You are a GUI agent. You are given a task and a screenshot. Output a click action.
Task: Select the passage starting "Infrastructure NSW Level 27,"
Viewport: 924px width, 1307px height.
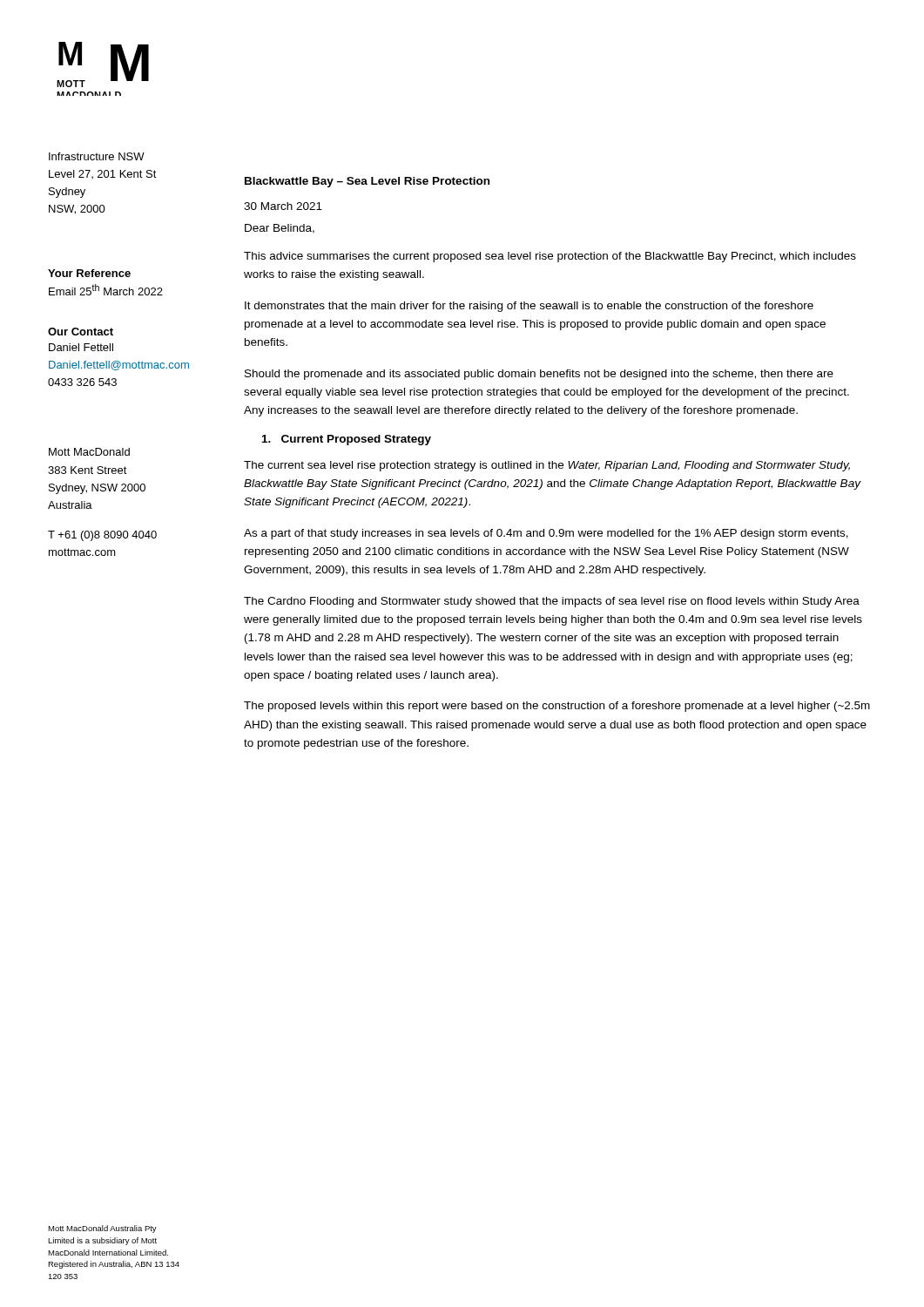pos(102,183)
